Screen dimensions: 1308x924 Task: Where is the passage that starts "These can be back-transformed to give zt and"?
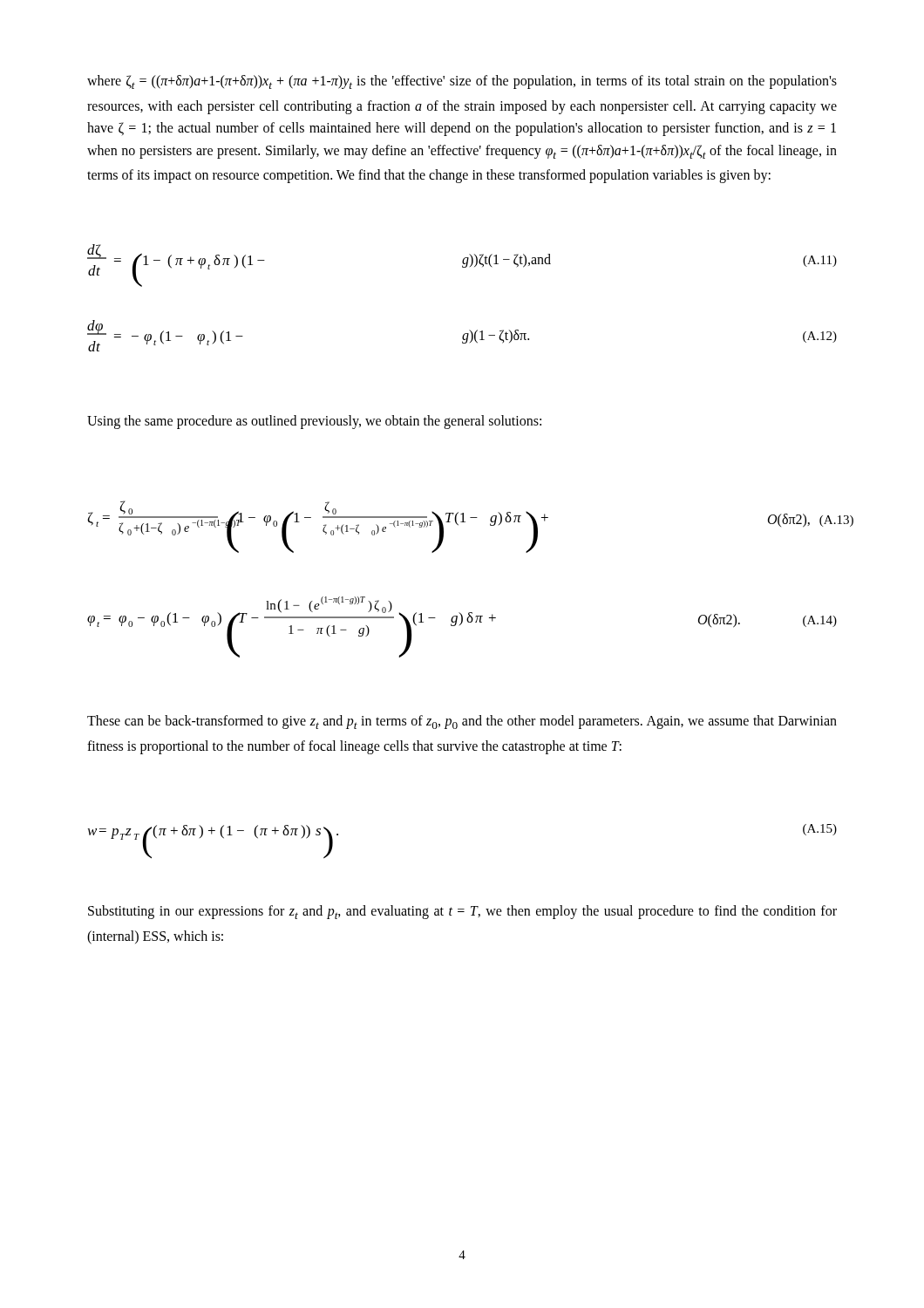(x=462, y=733)
